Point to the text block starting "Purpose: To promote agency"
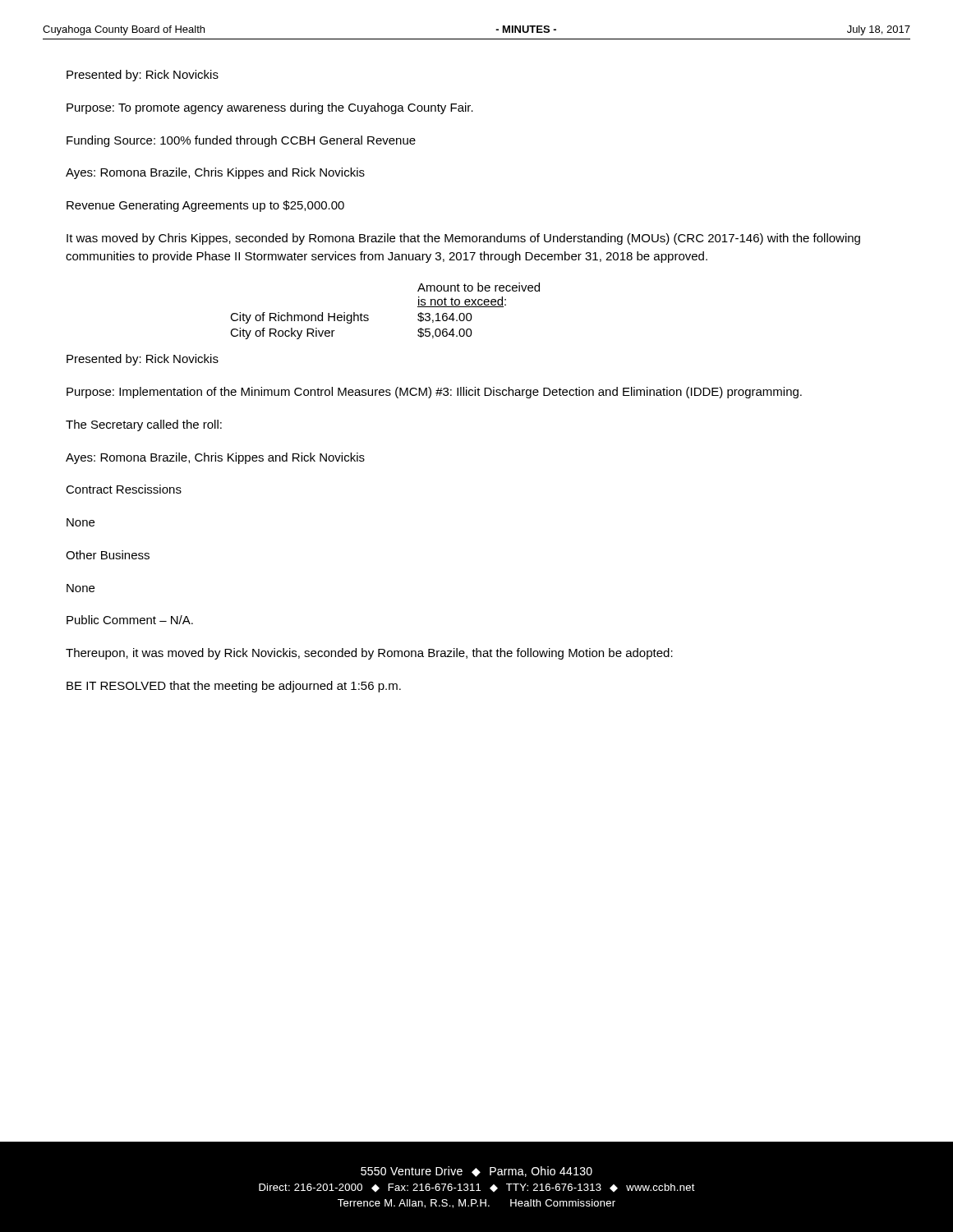 [x=270, y=107]
